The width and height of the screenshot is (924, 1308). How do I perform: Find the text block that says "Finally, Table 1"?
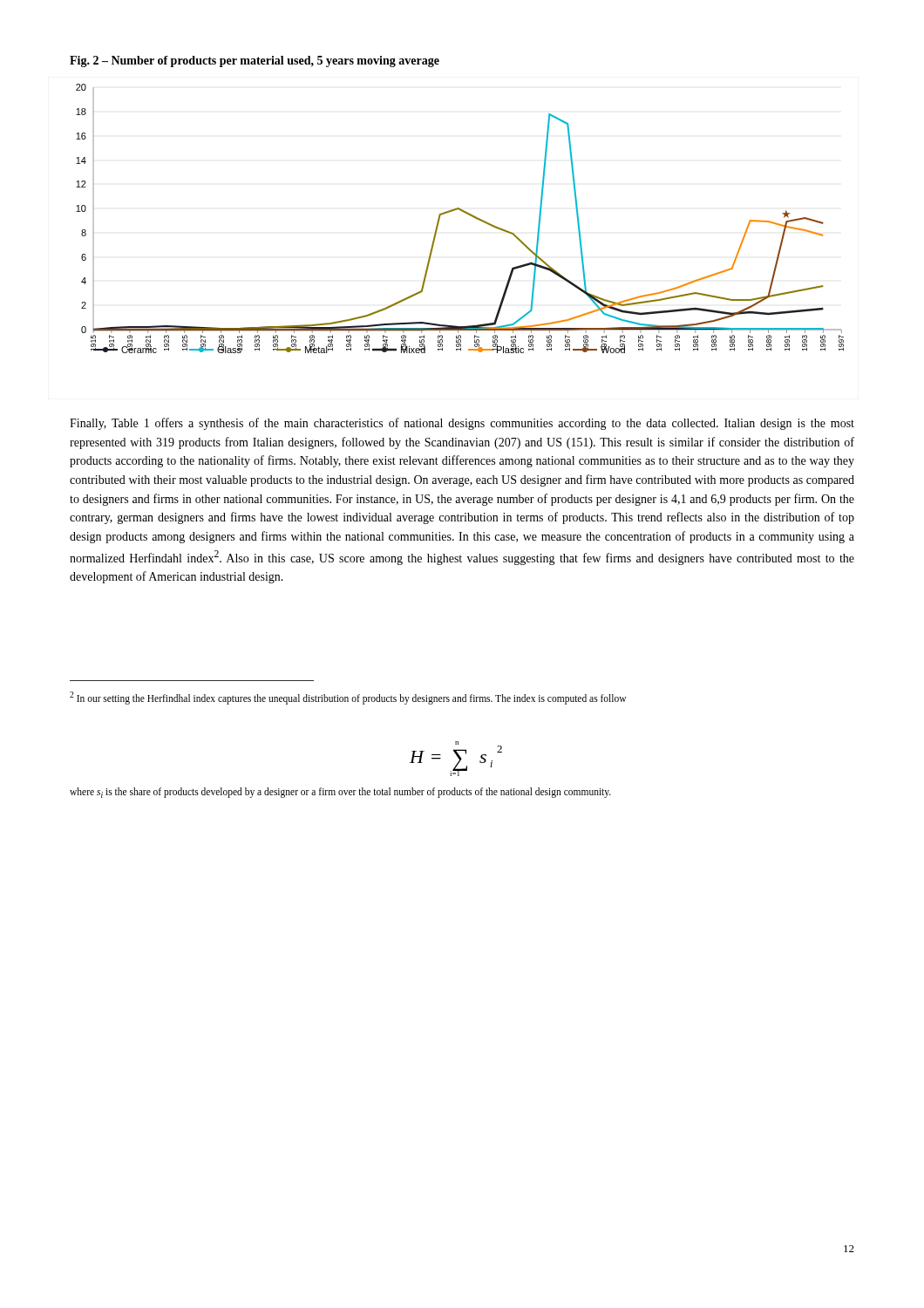coord(462,500)
